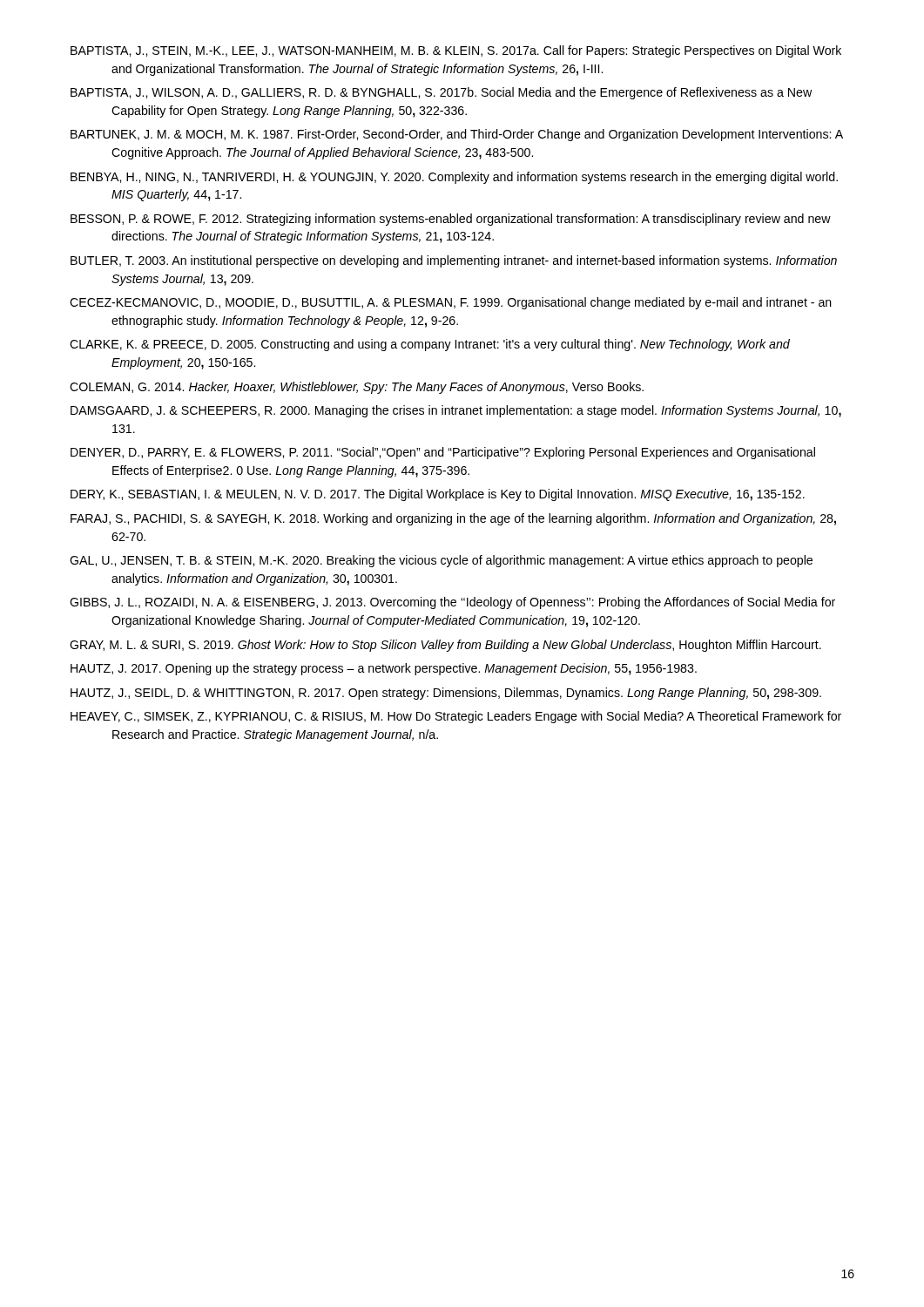Where is the passage that starts "BAPTISTA, J., WILSON, A. D., GALLIERS, R."?
Screen dimensions: 1307x924
[441, 102]
